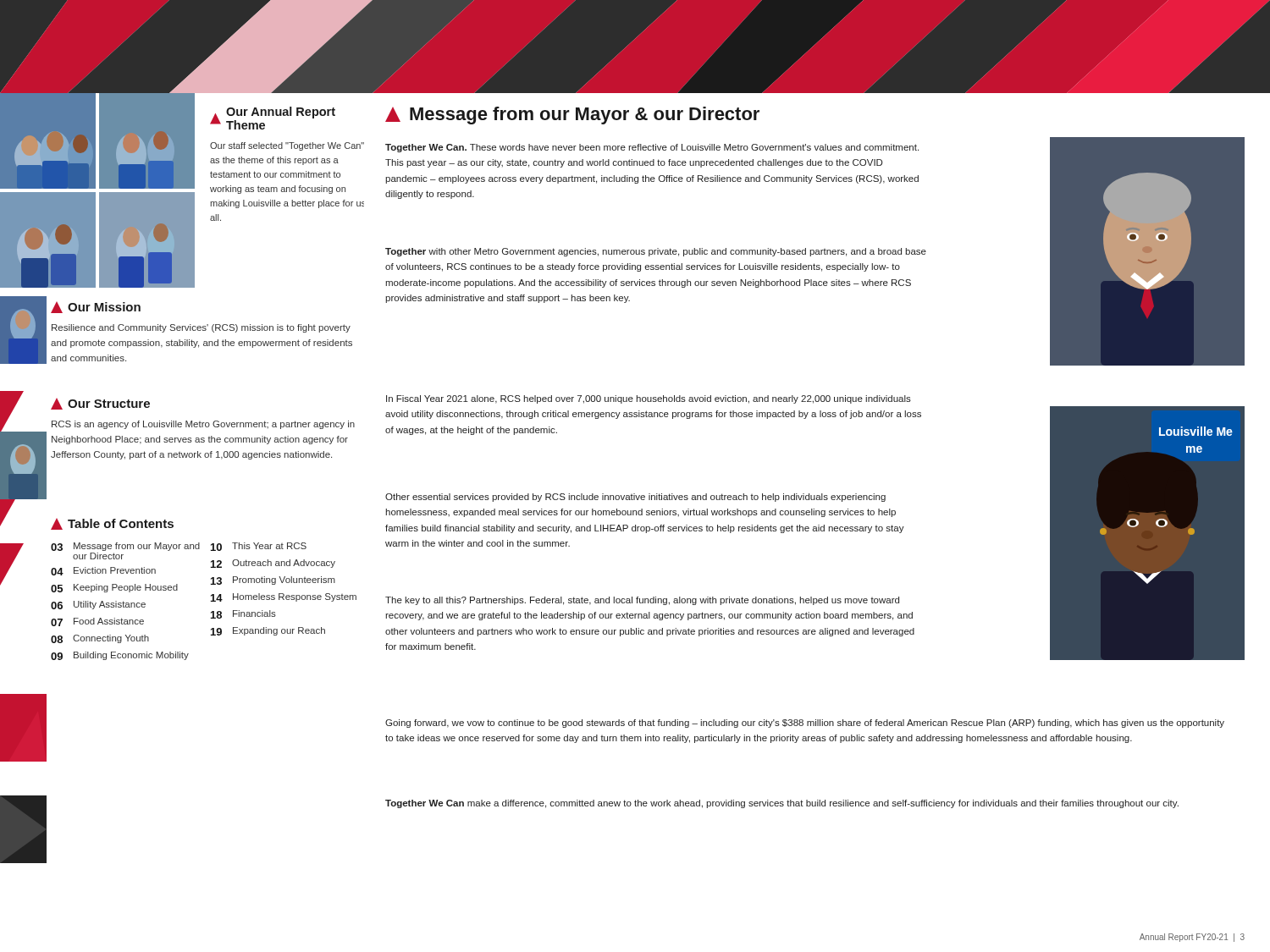Screen dimensions: 952x1270
Task: Locate the block starting "07 Food Assistance"
Action: pos(98,622)
